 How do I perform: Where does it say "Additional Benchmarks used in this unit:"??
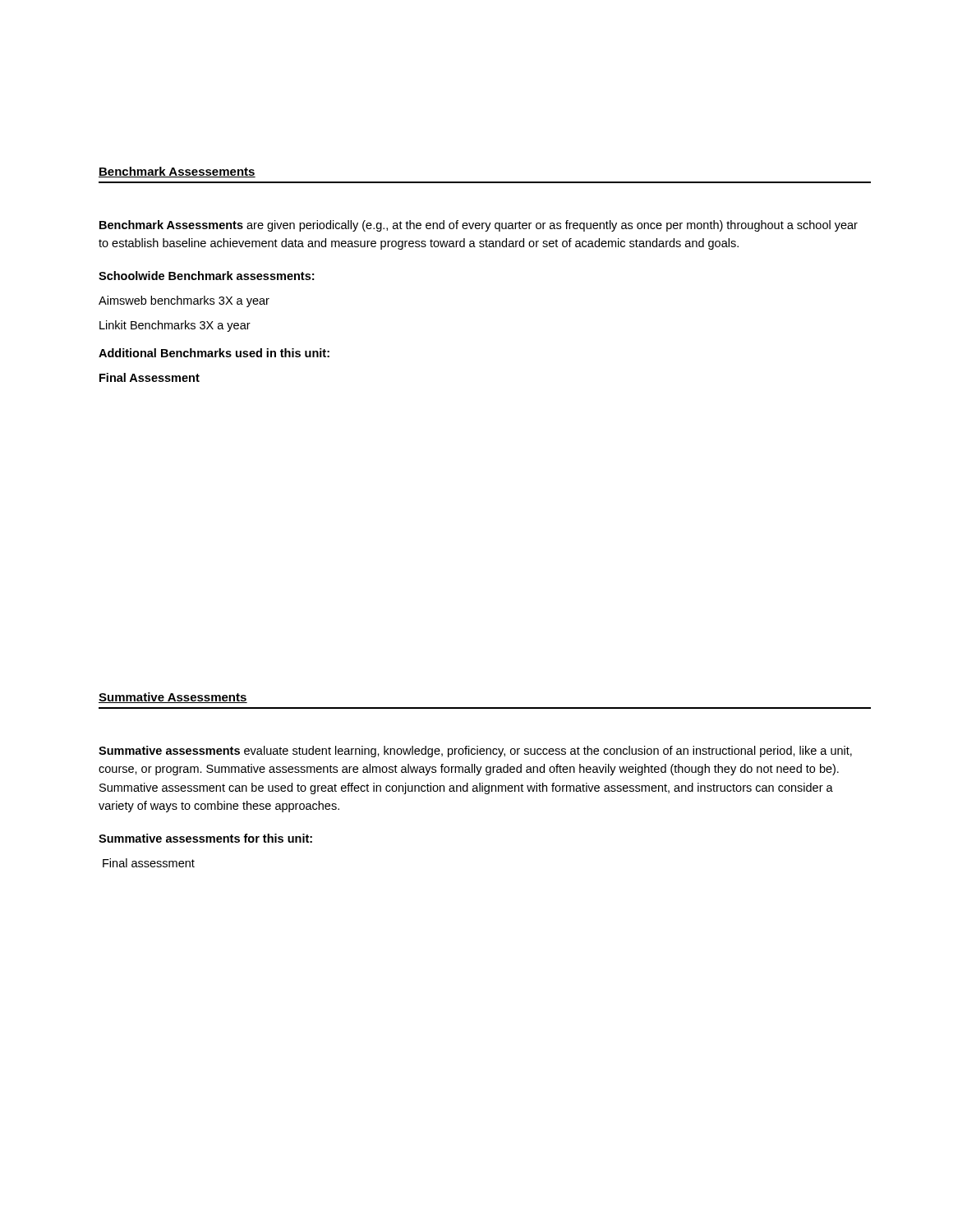pyautogui.click(x=214, y=353)
